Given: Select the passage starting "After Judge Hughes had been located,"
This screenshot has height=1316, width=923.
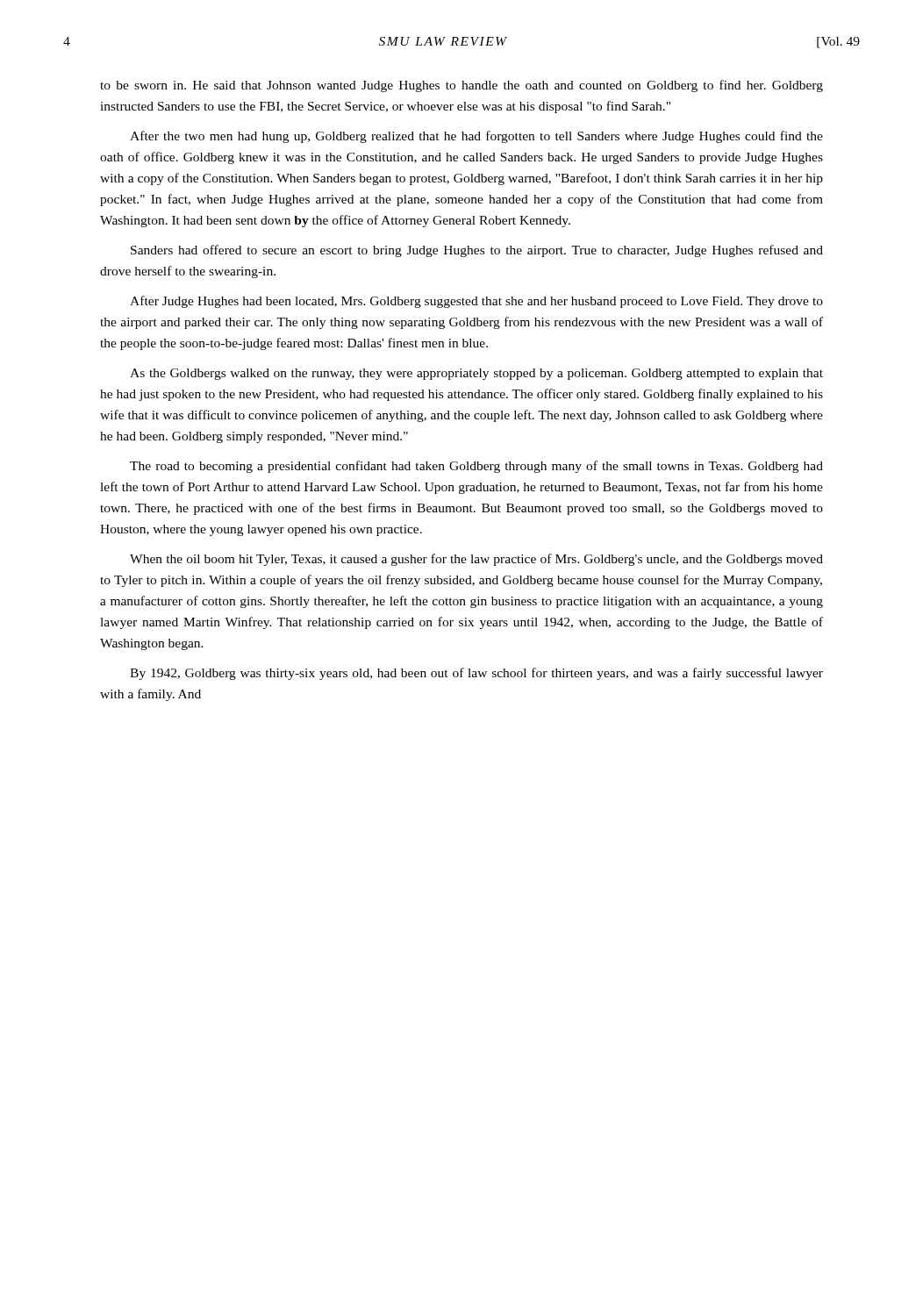Looking at the screenshot, I should point(462,322).
